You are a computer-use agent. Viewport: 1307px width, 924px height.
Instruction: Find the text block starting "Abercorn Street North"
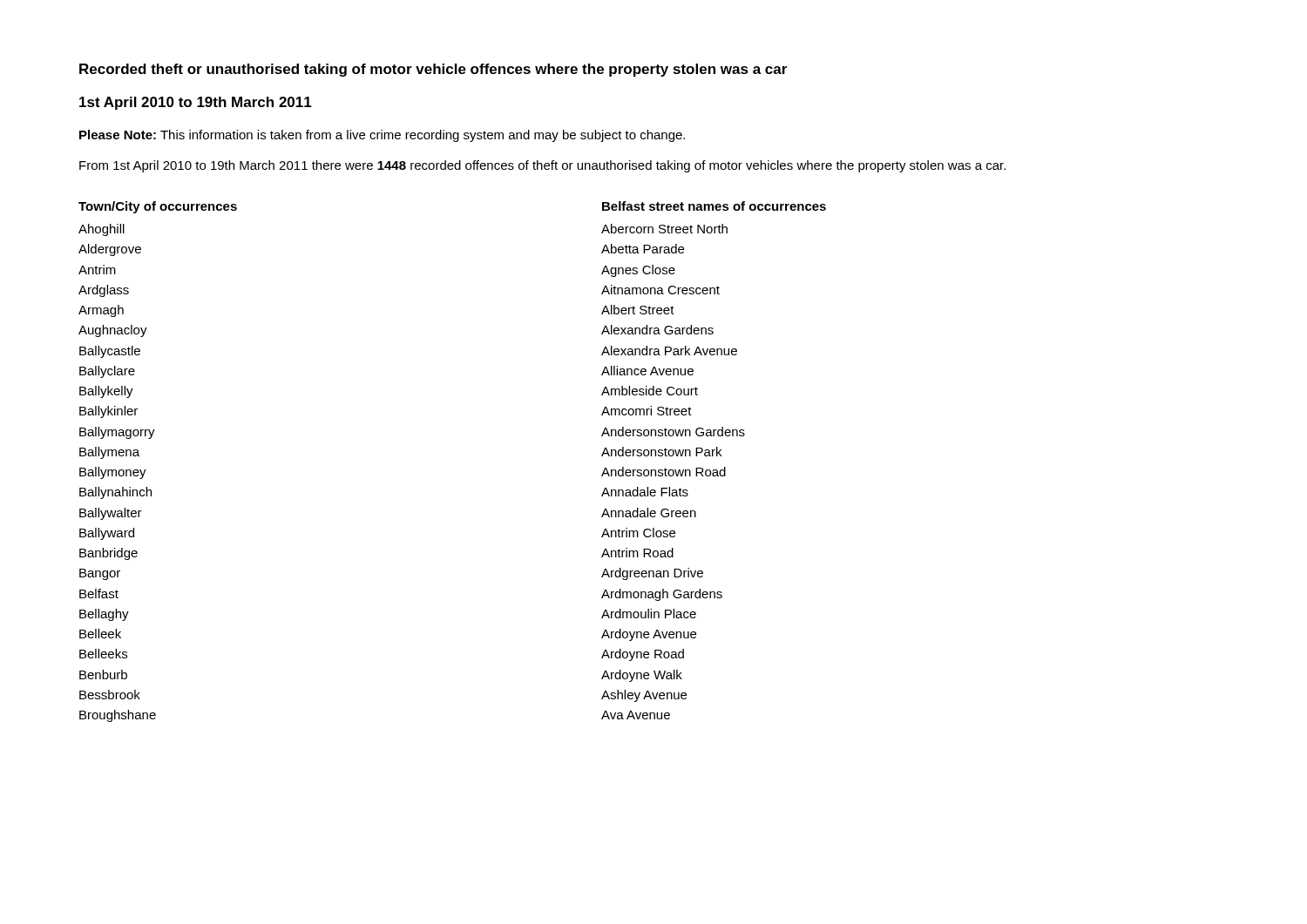[665, 229]
